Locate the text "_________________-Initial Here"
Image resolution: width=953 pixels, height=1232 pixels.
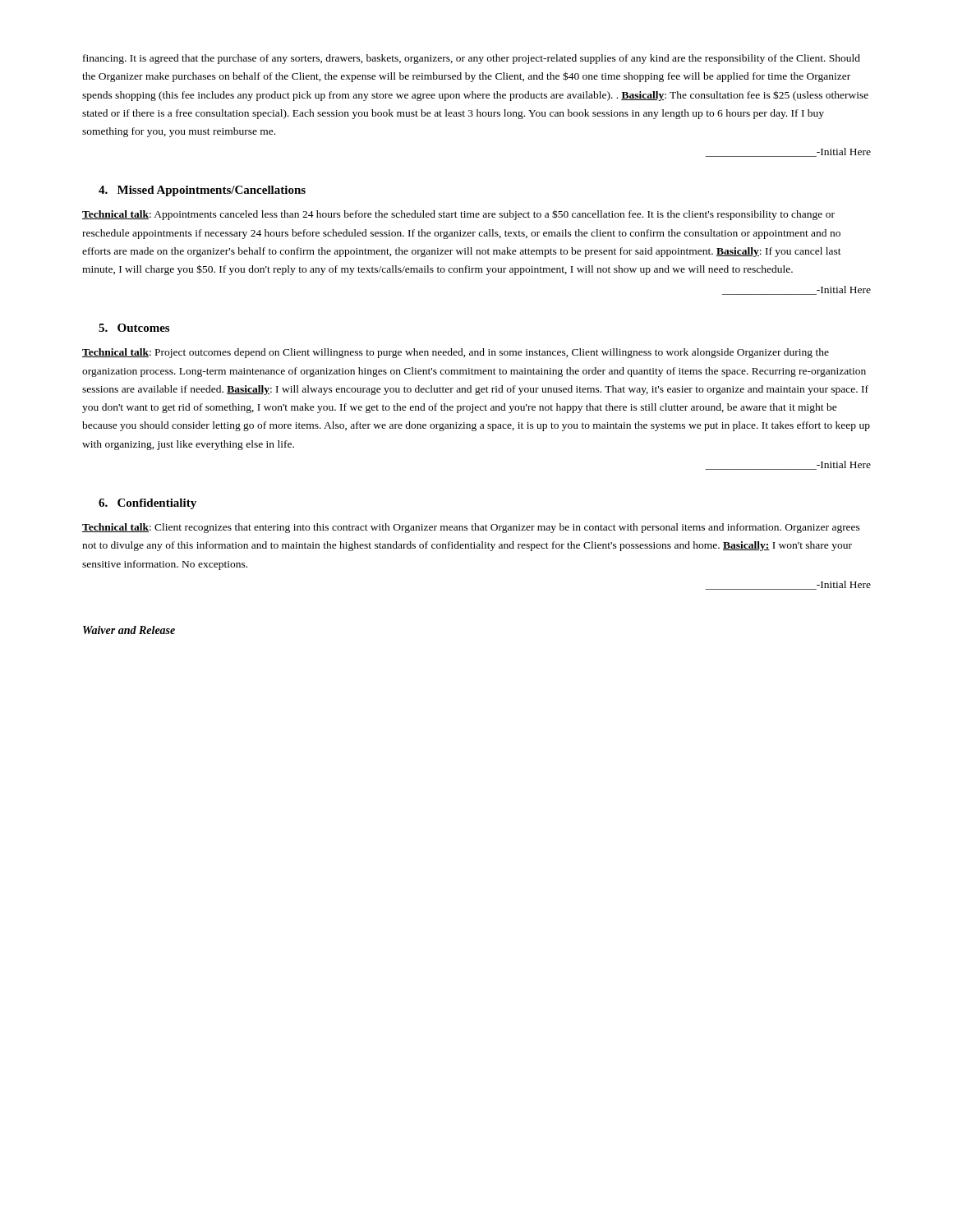click(796, 290)
